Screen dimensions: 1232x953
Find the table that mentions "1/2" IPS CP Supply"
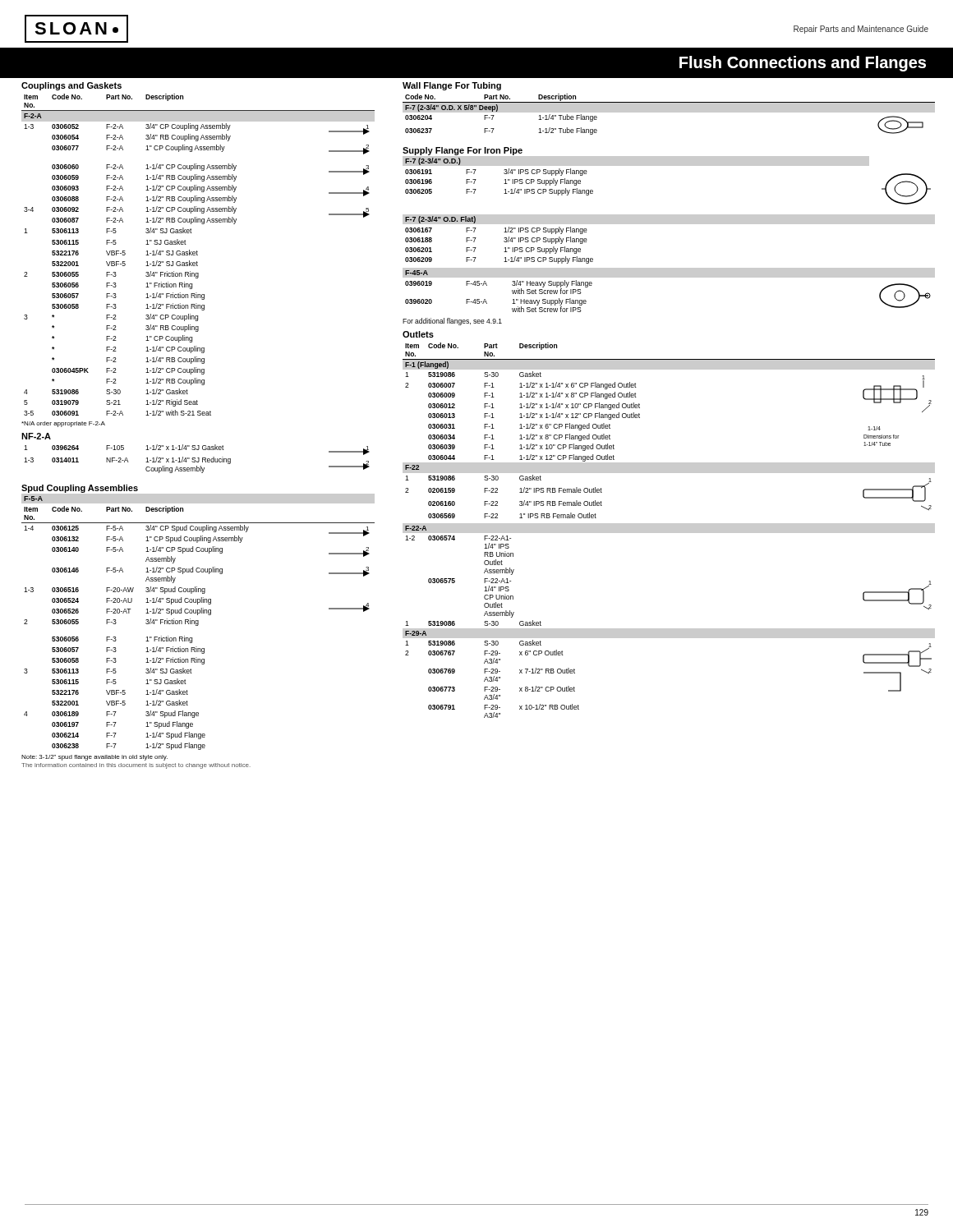click(669, 245)
